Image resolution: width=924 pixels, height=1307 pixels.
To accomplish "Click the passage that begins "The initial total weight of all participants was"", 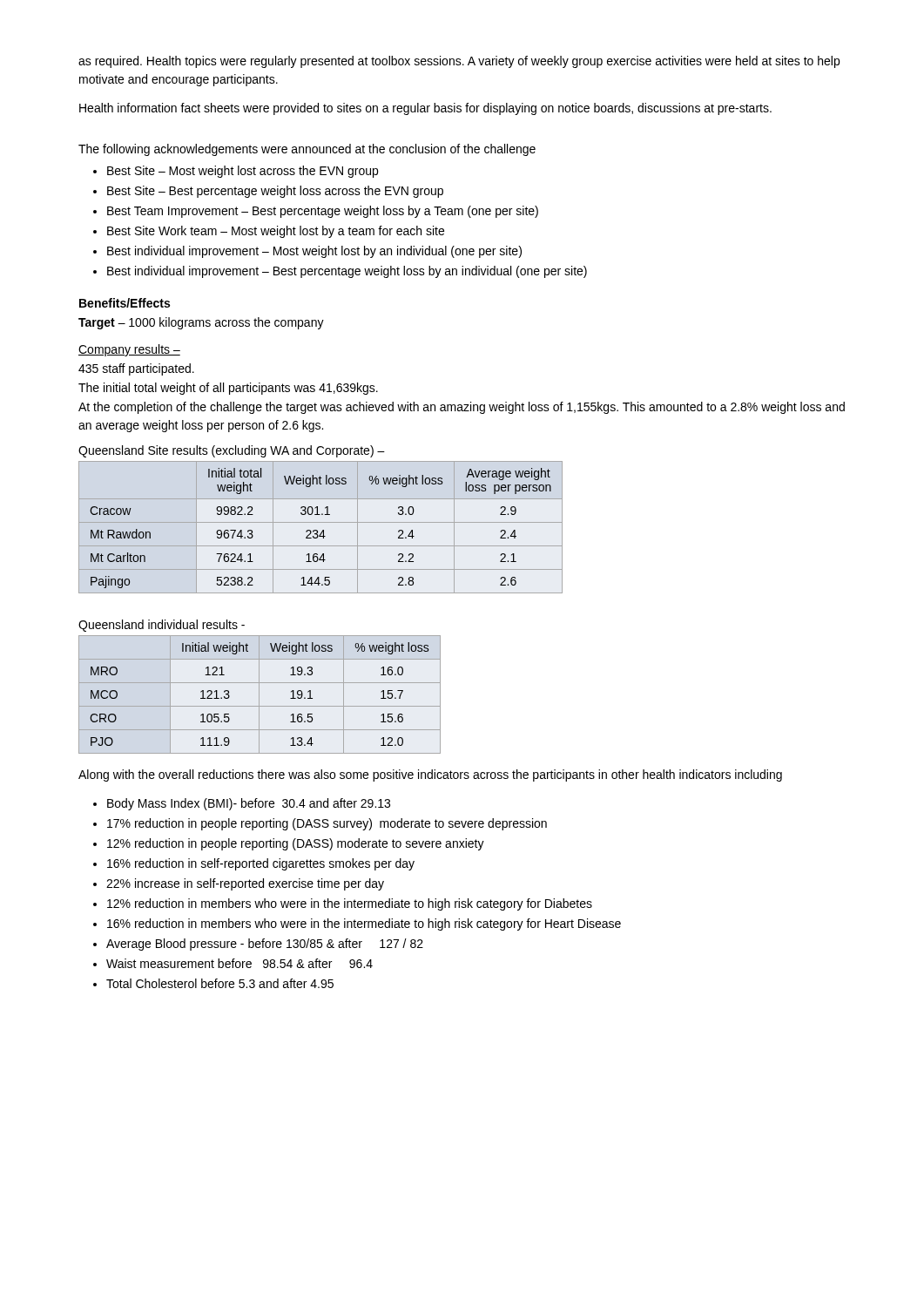I will [229, 388].
